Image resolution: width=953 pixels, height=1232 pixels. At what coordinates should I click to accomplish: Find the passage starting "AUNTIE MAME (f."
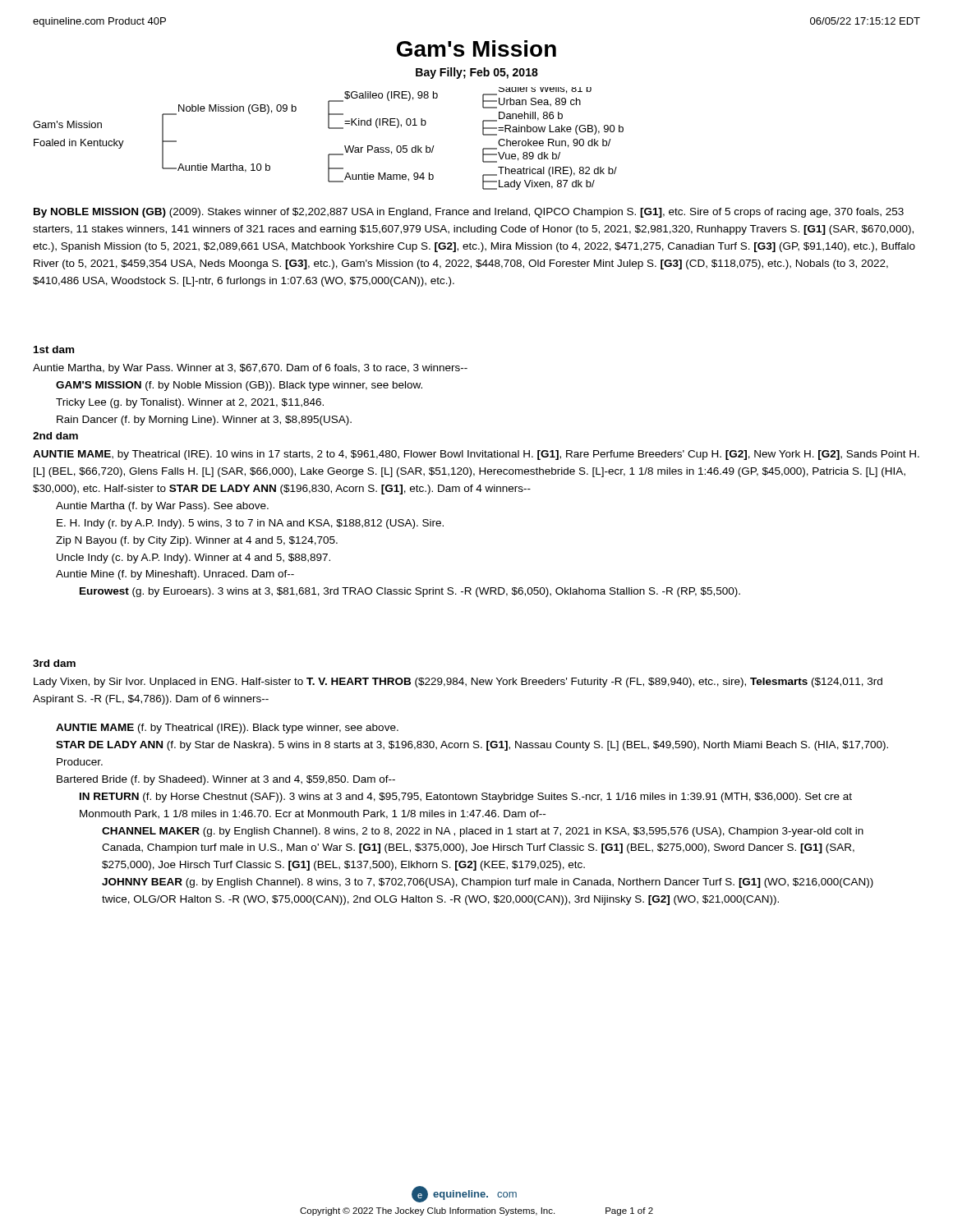point(483,814)
